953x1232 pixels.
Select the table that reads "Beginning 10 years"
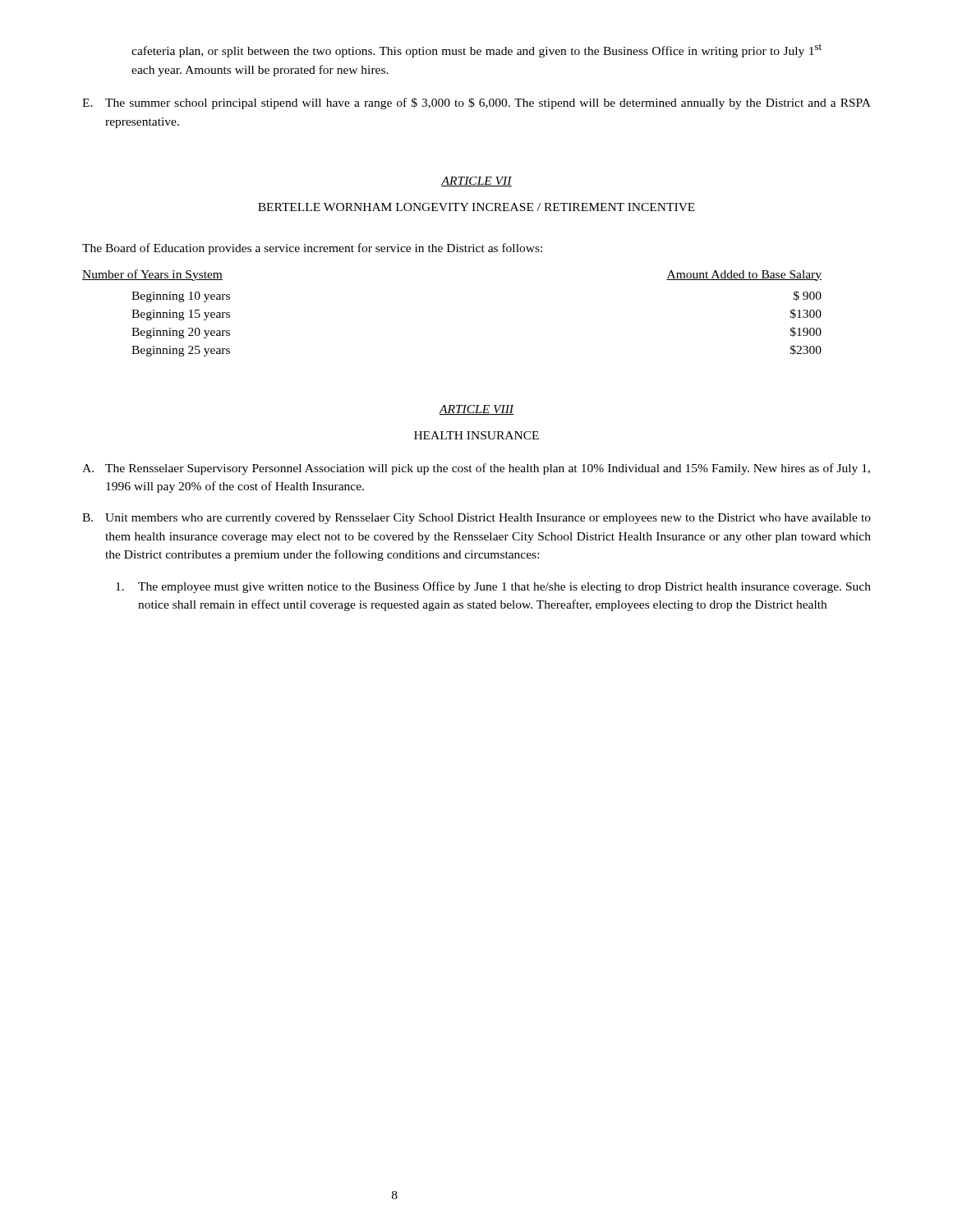(x=476, y=312)
